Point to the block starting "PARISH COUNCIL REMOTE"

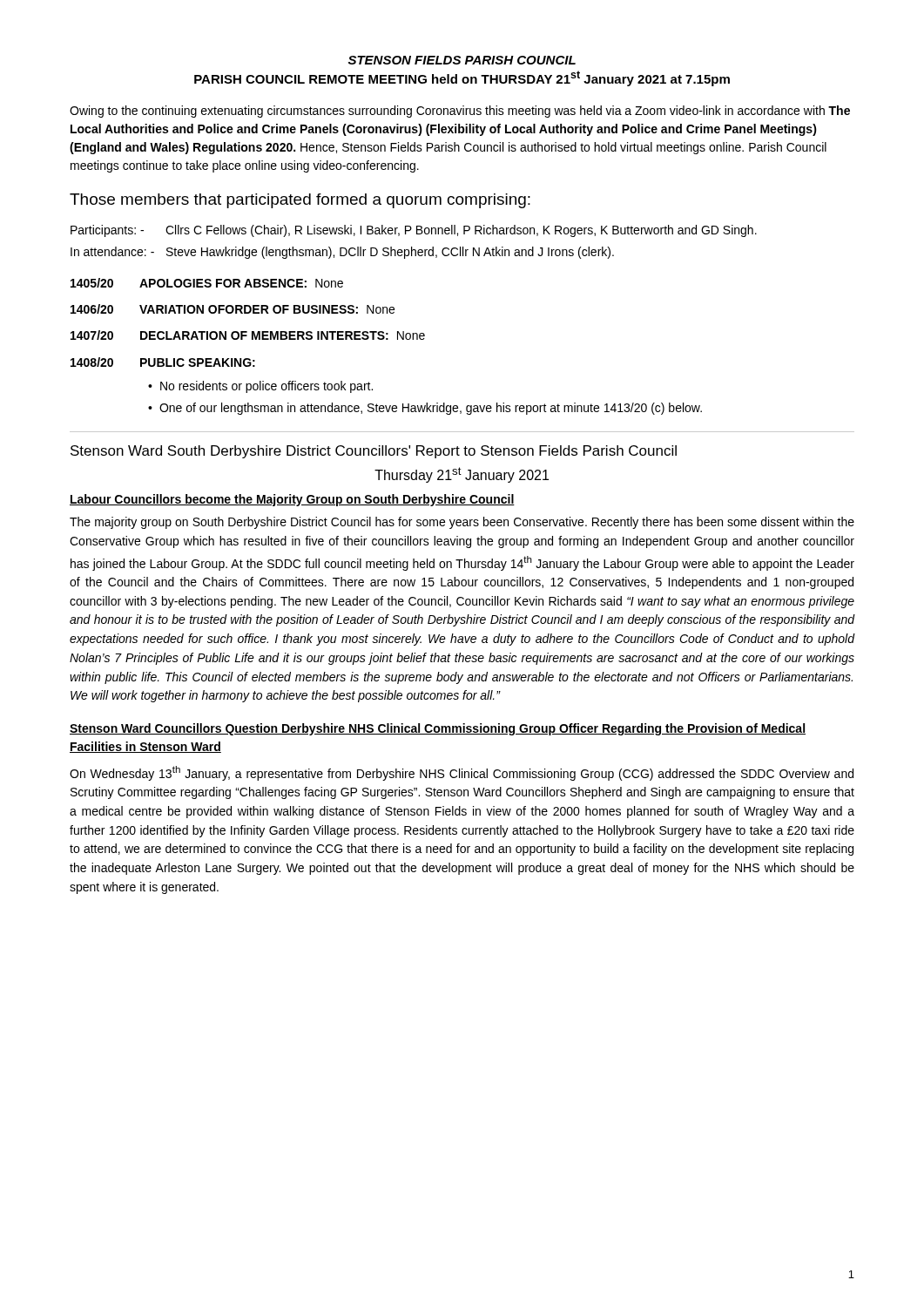pyautogui.click(x=462, y=78)
